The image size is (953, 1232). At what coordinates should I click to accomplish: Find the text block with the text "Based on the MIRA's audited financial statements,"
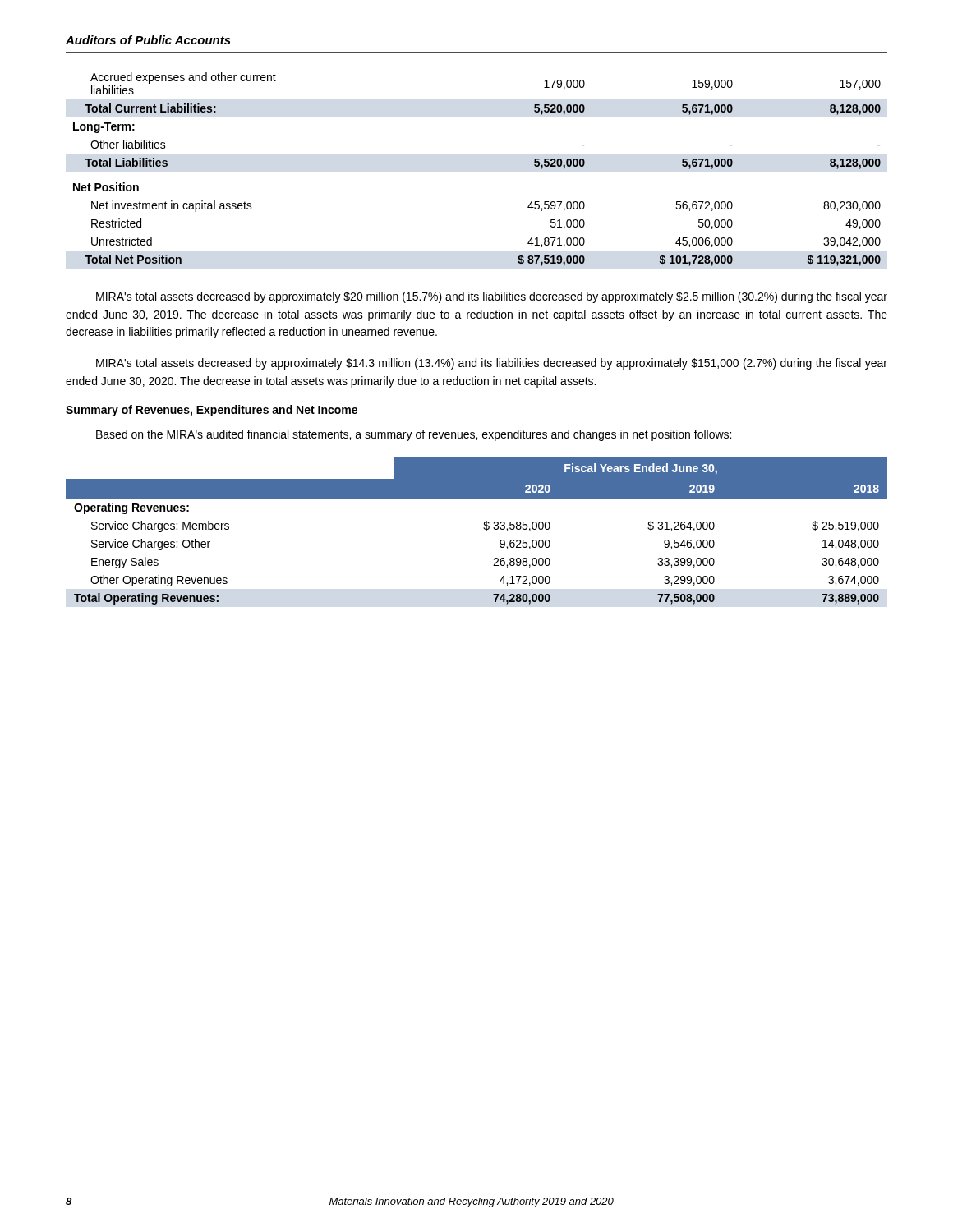coord(414,435)
